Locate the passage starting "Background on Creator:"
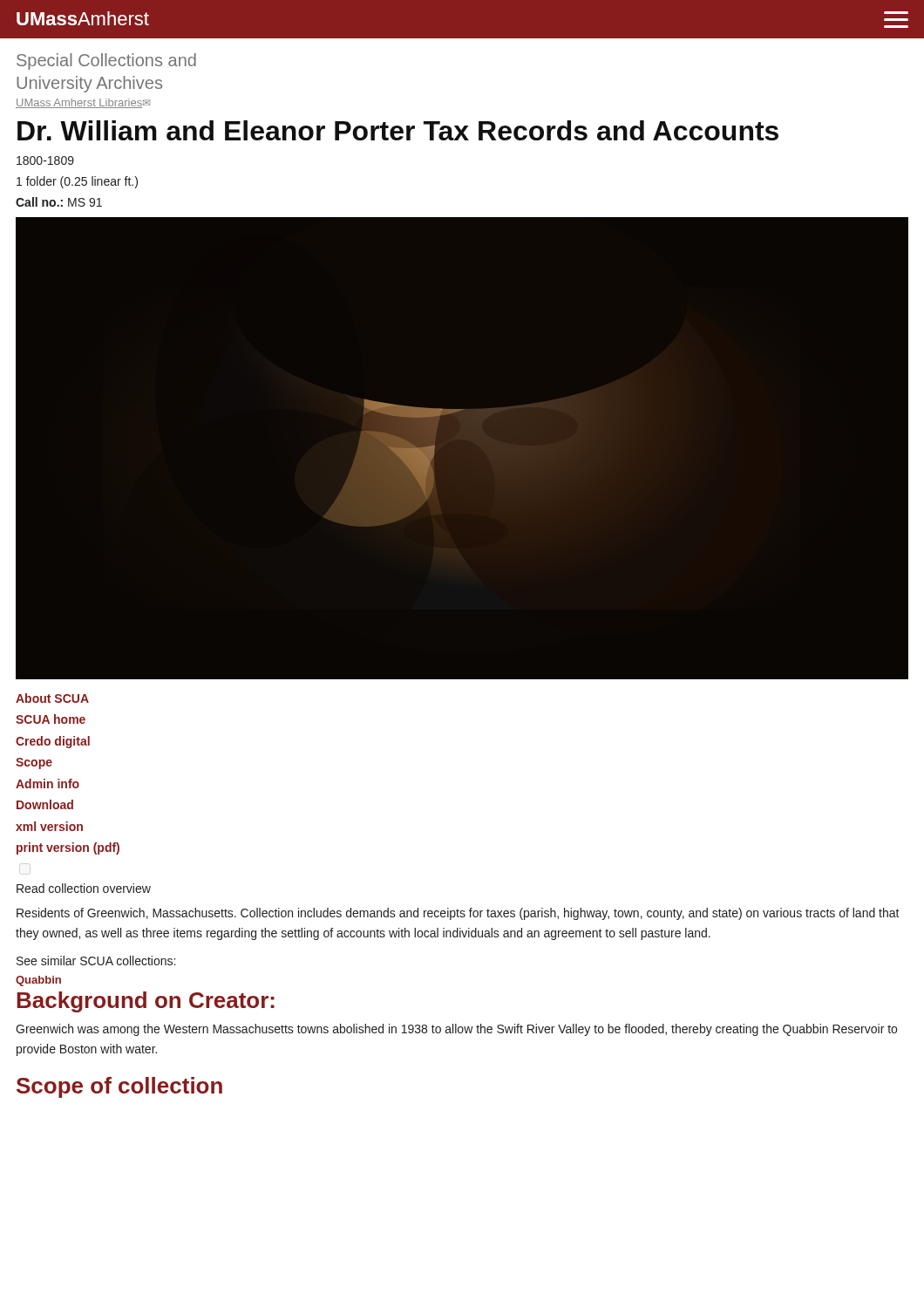The height and width of the screenshot is (1308, 924). (146, 1000)
